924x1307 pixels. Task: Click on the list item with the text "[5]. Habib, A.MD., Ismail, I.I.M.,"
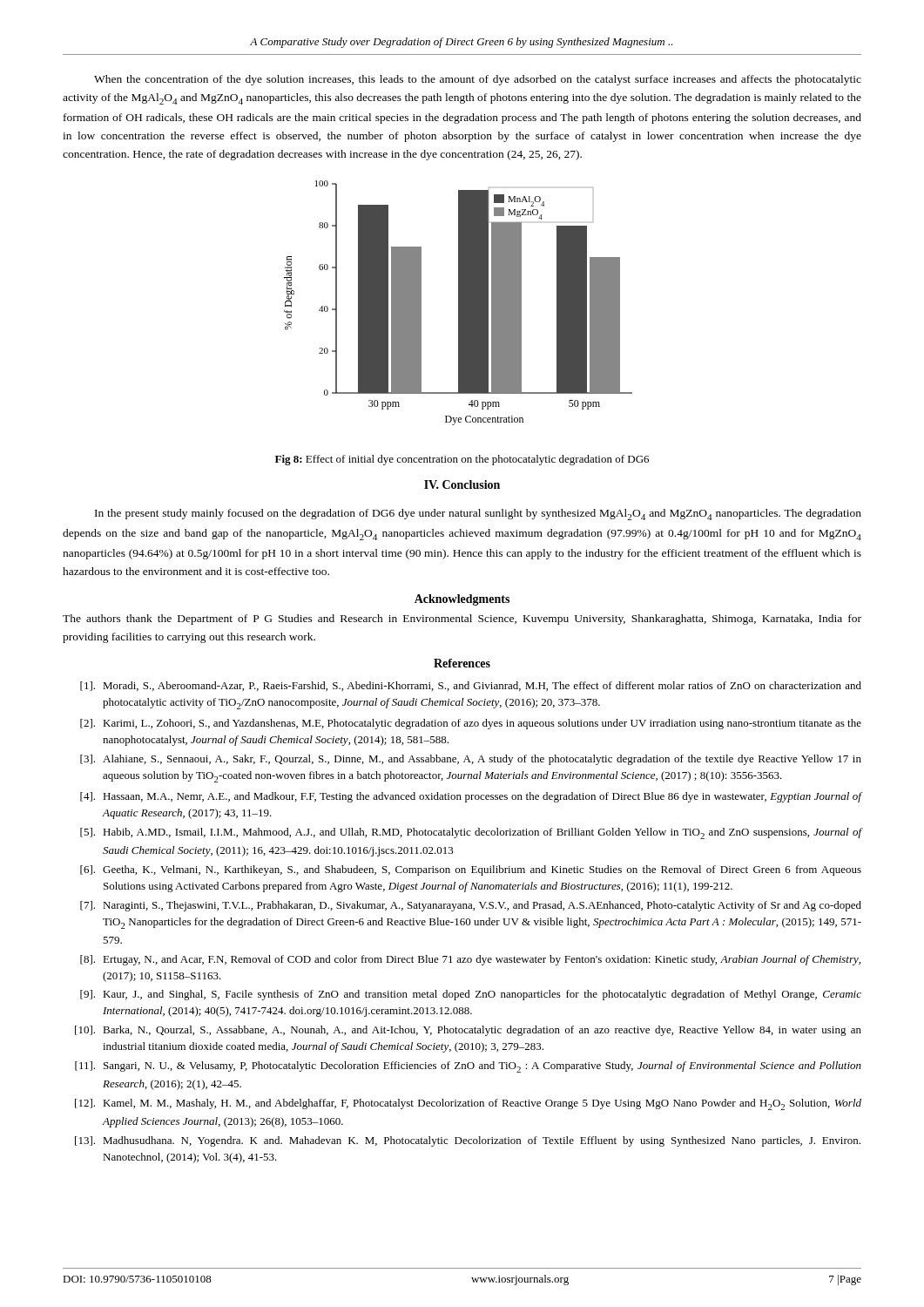click(462, 842)
